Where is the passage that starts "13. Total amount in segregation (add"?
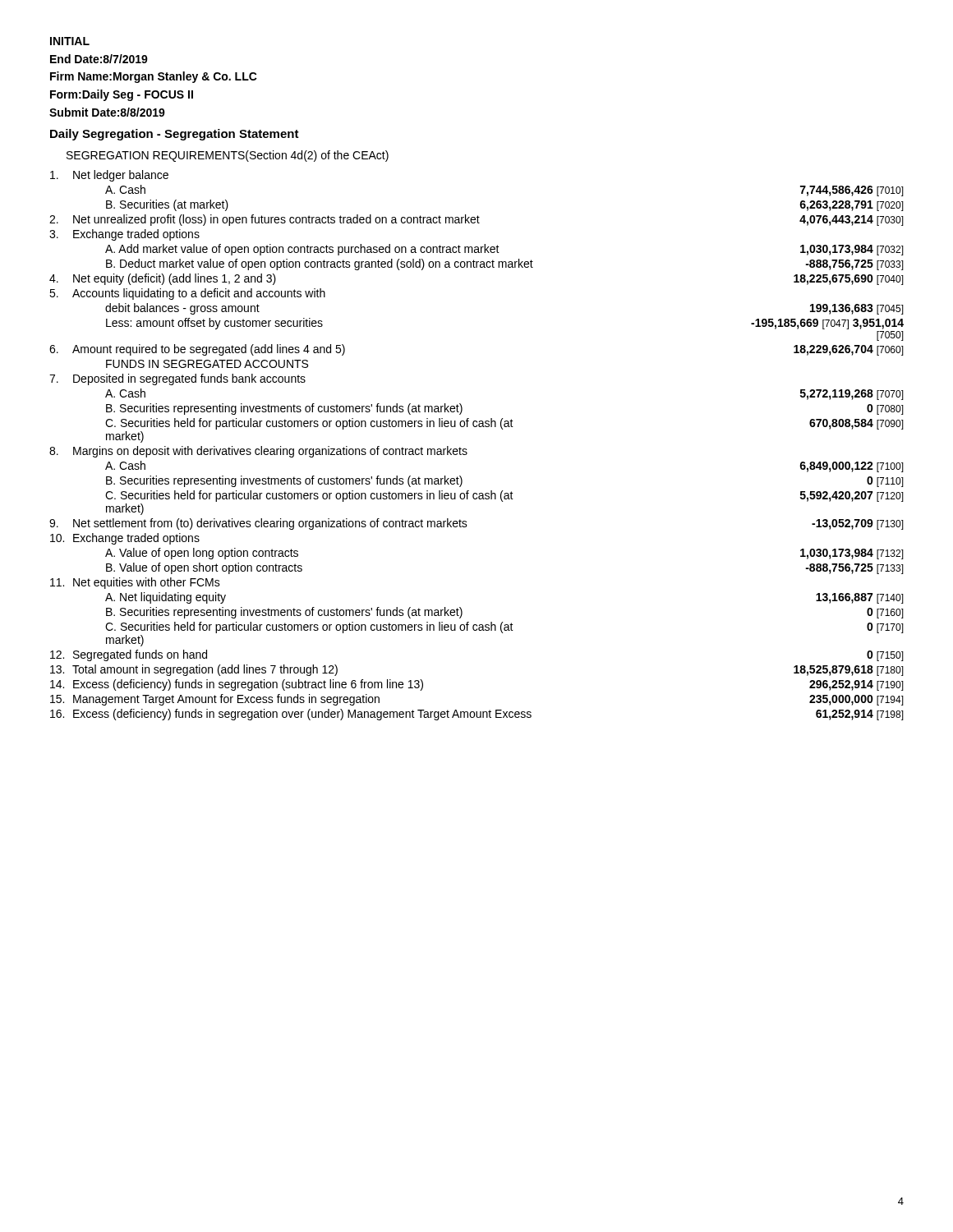 [x=194, y=670]
